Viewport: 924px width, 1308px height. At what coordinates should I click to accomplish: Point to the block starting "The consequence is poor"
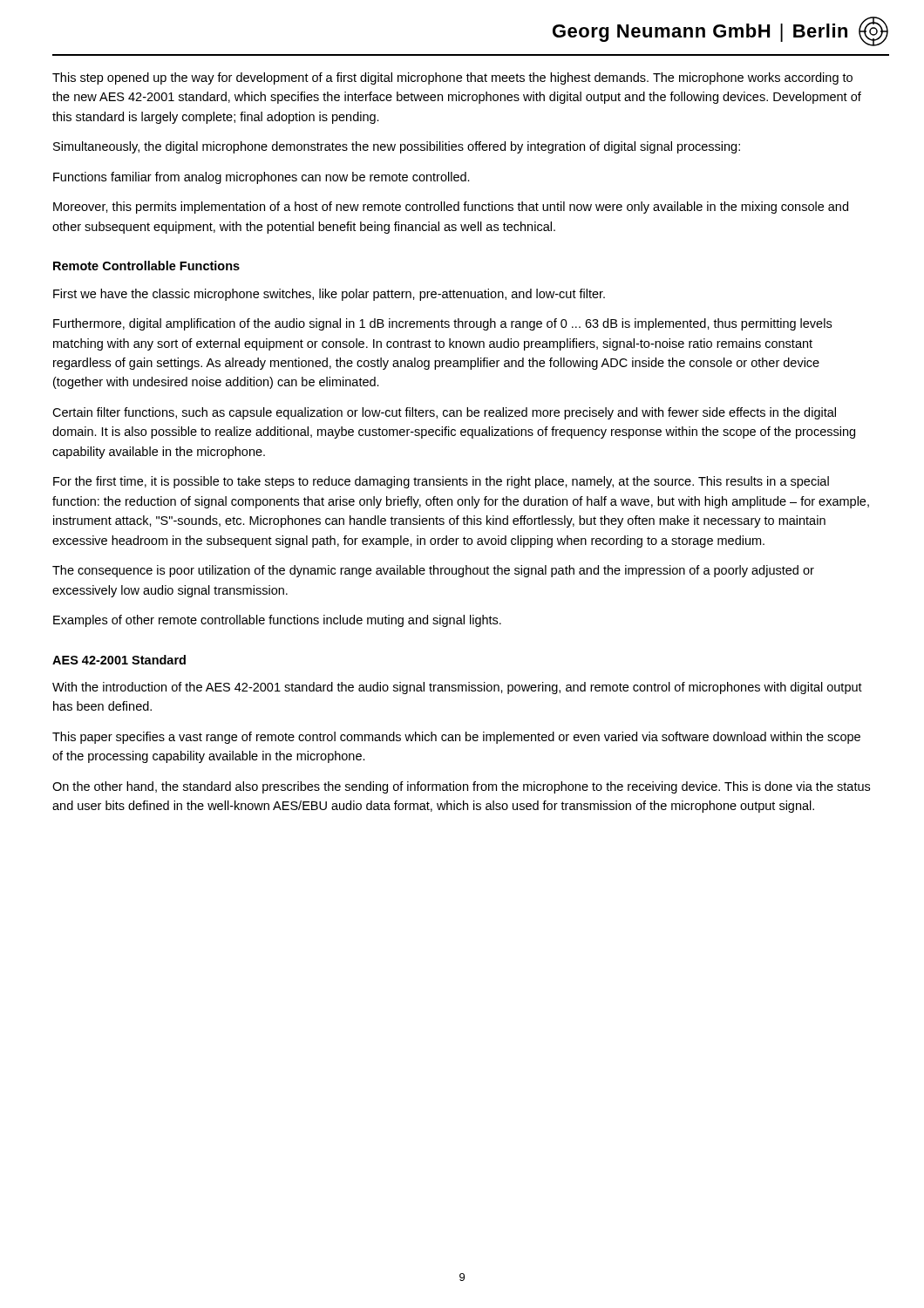point(433,580)
